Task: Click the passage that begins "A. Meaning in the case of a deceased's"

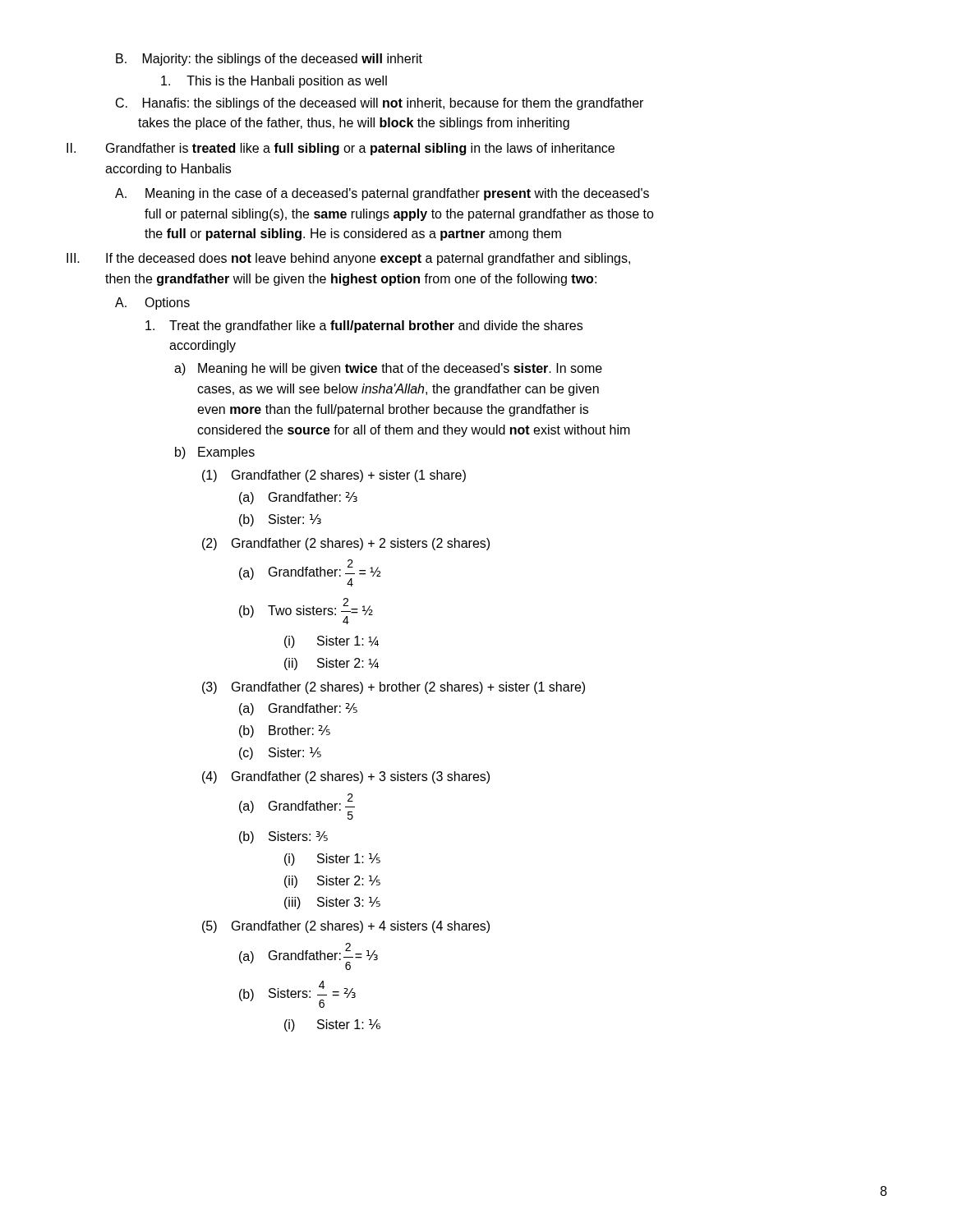Action: (x=384, y=214)
